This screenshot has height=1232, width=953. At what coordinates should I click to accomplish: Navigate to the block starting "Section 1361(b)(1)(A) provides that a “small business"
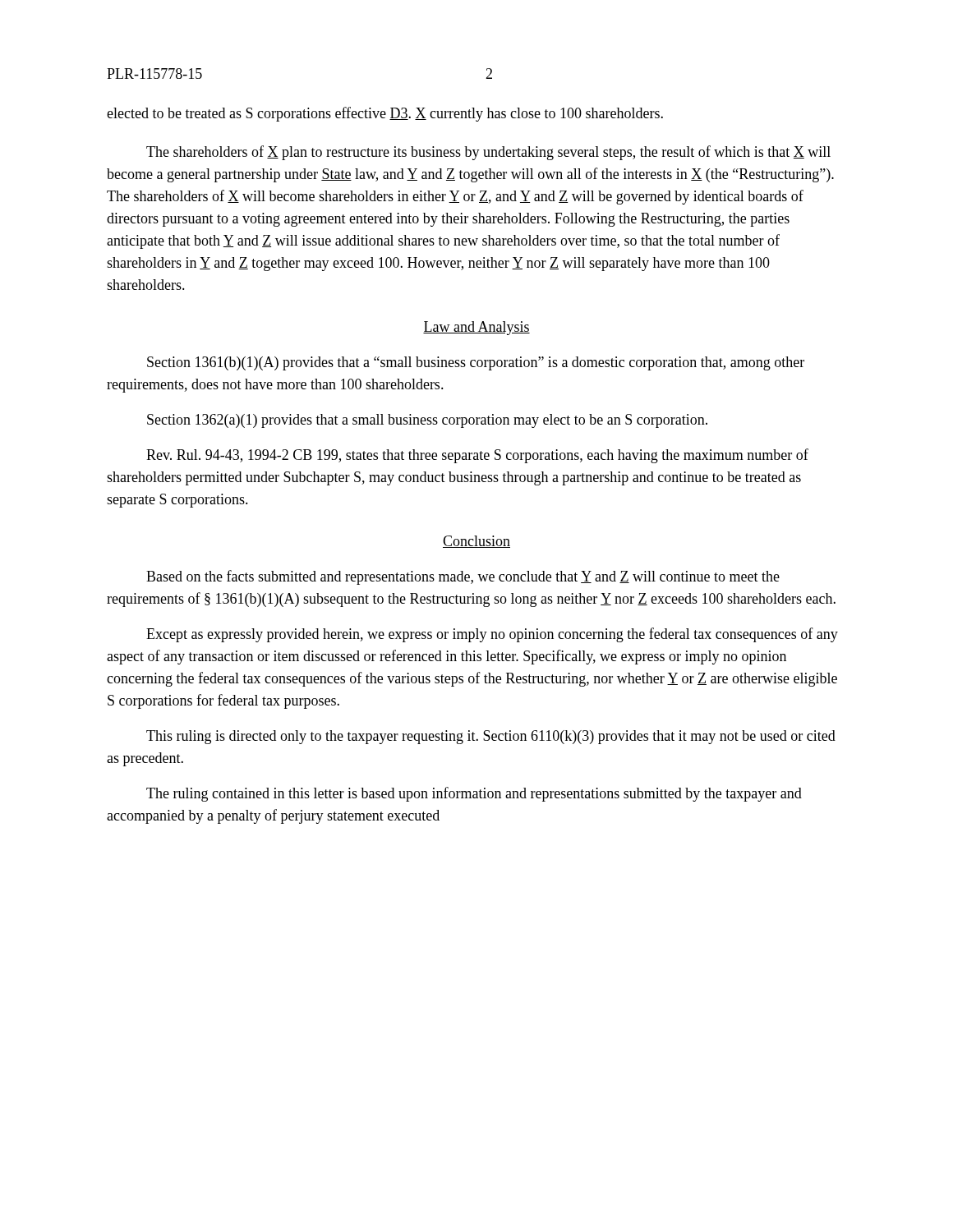pyautogui.click(x=476, y=374)
